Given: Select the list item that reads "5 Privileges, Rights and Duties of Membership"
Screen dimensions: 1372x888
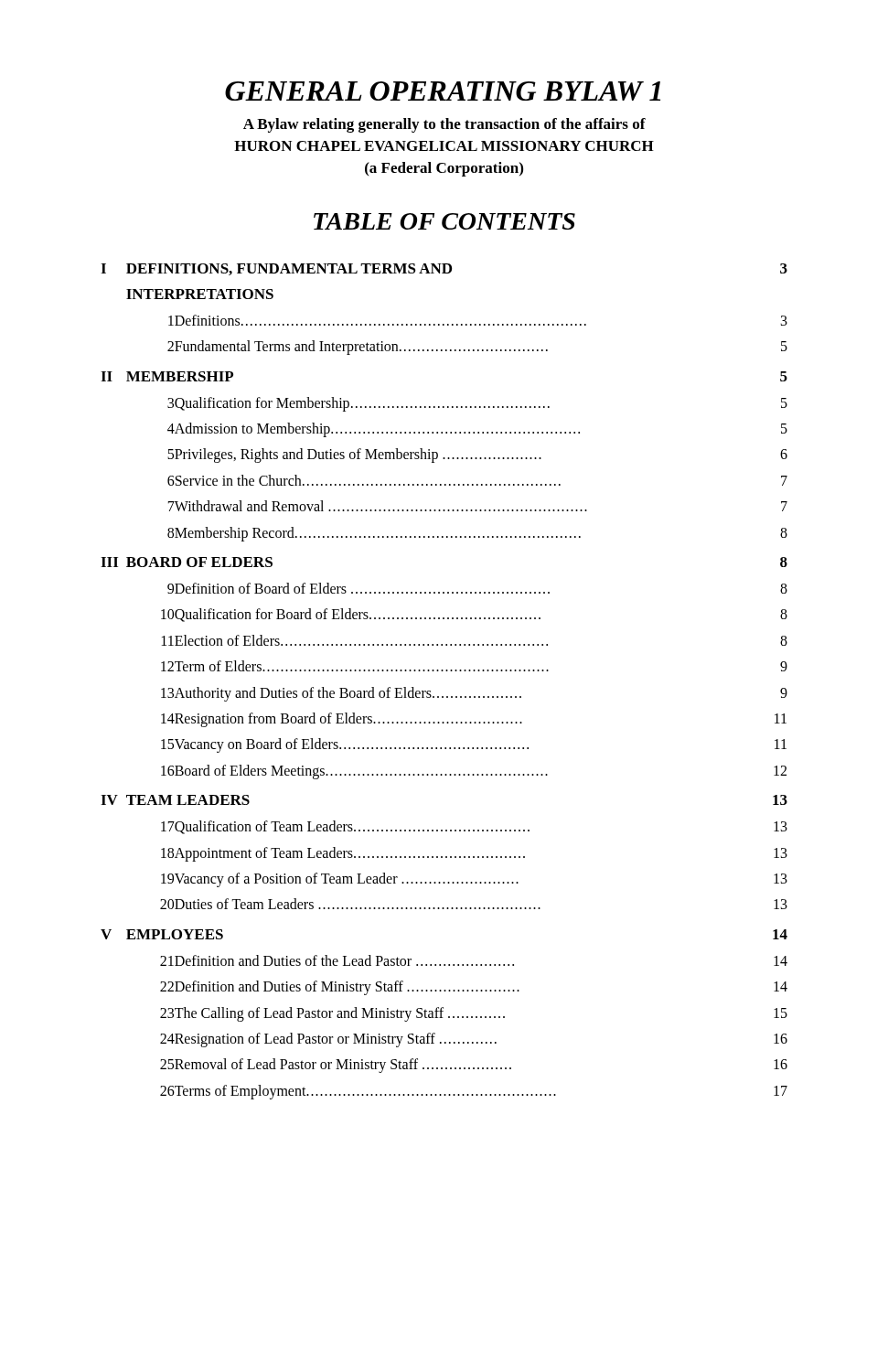Looking at the screenshot, I should [444, 455].
